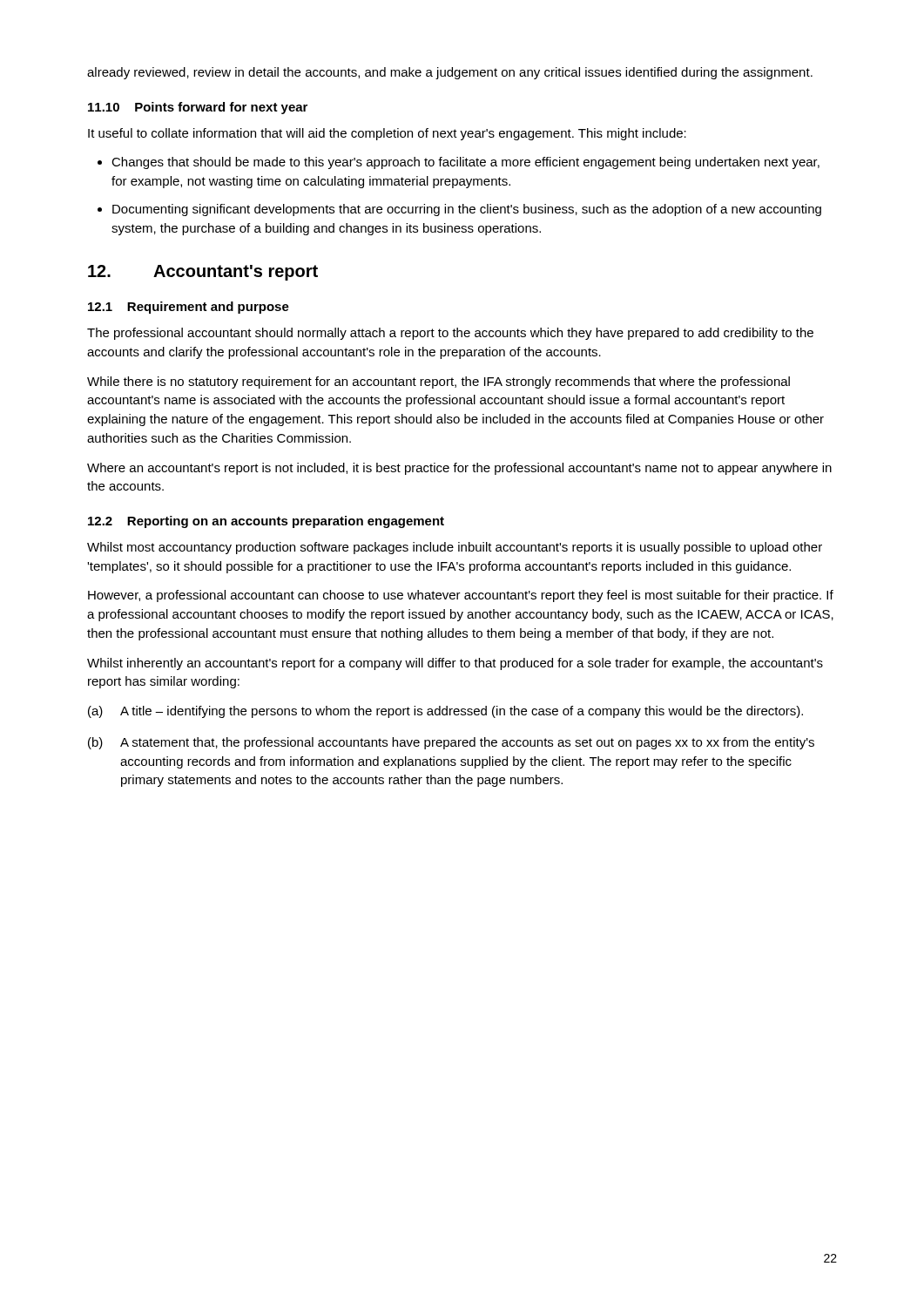Image resolution: width=924 pixels, height=1307 pixels.
Task: Click on the element starting "12.Accountant's report"
Action: 203,272
